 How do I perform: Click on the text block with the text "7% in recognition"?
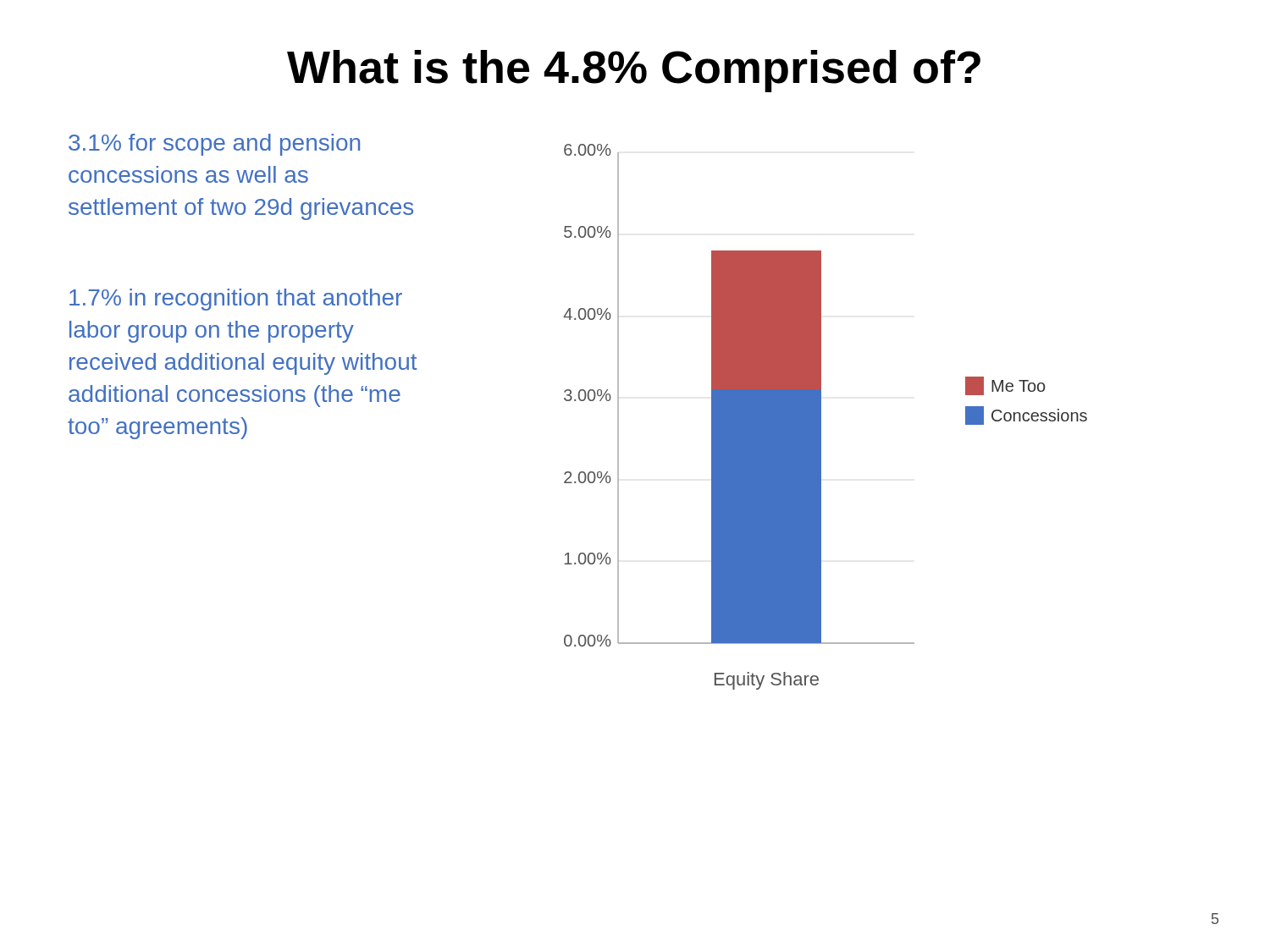click(x=242, y=362)
